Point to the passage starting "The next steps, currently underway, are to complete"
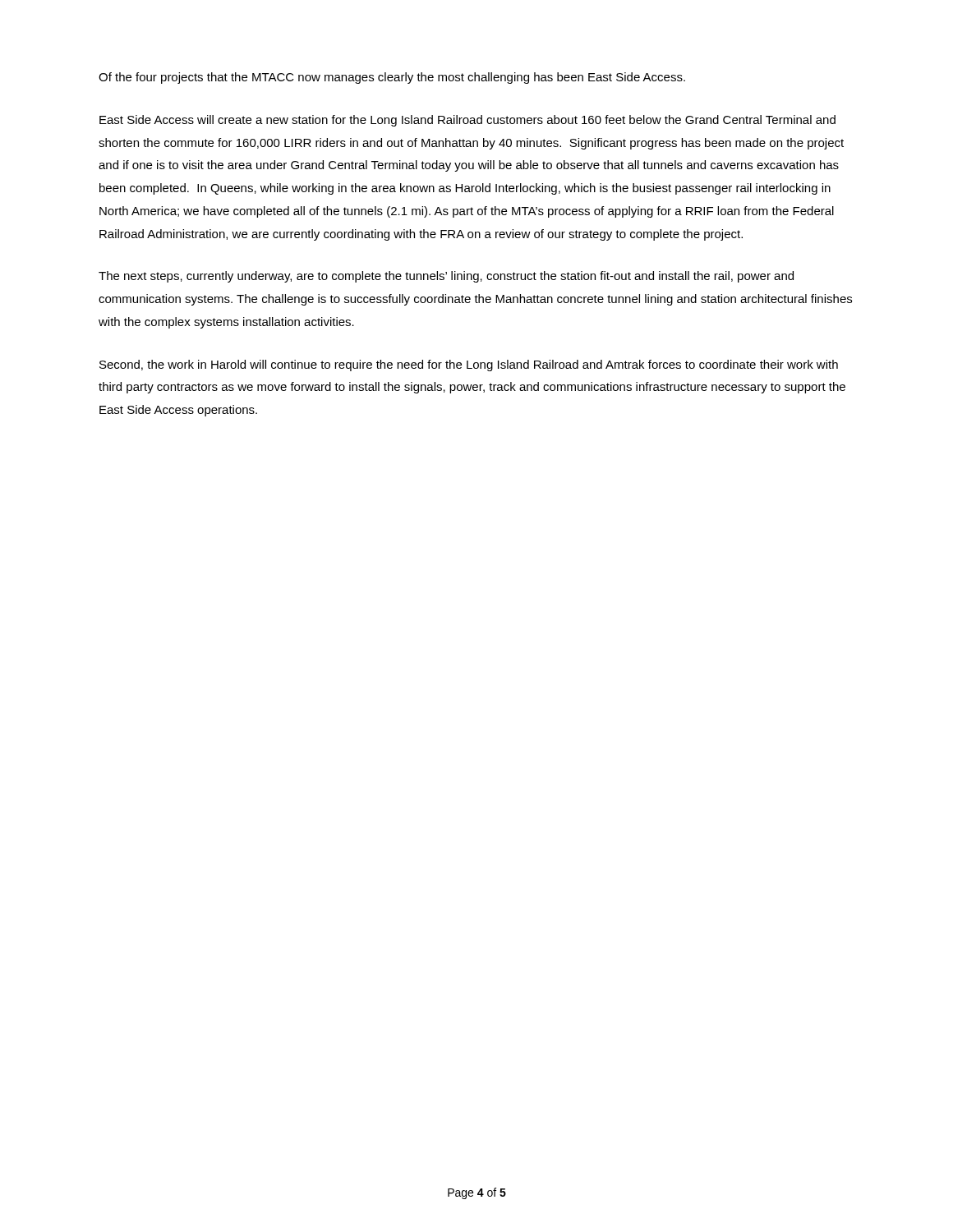953x1232 pixels. pyautogui.click(x=476, y=299)
